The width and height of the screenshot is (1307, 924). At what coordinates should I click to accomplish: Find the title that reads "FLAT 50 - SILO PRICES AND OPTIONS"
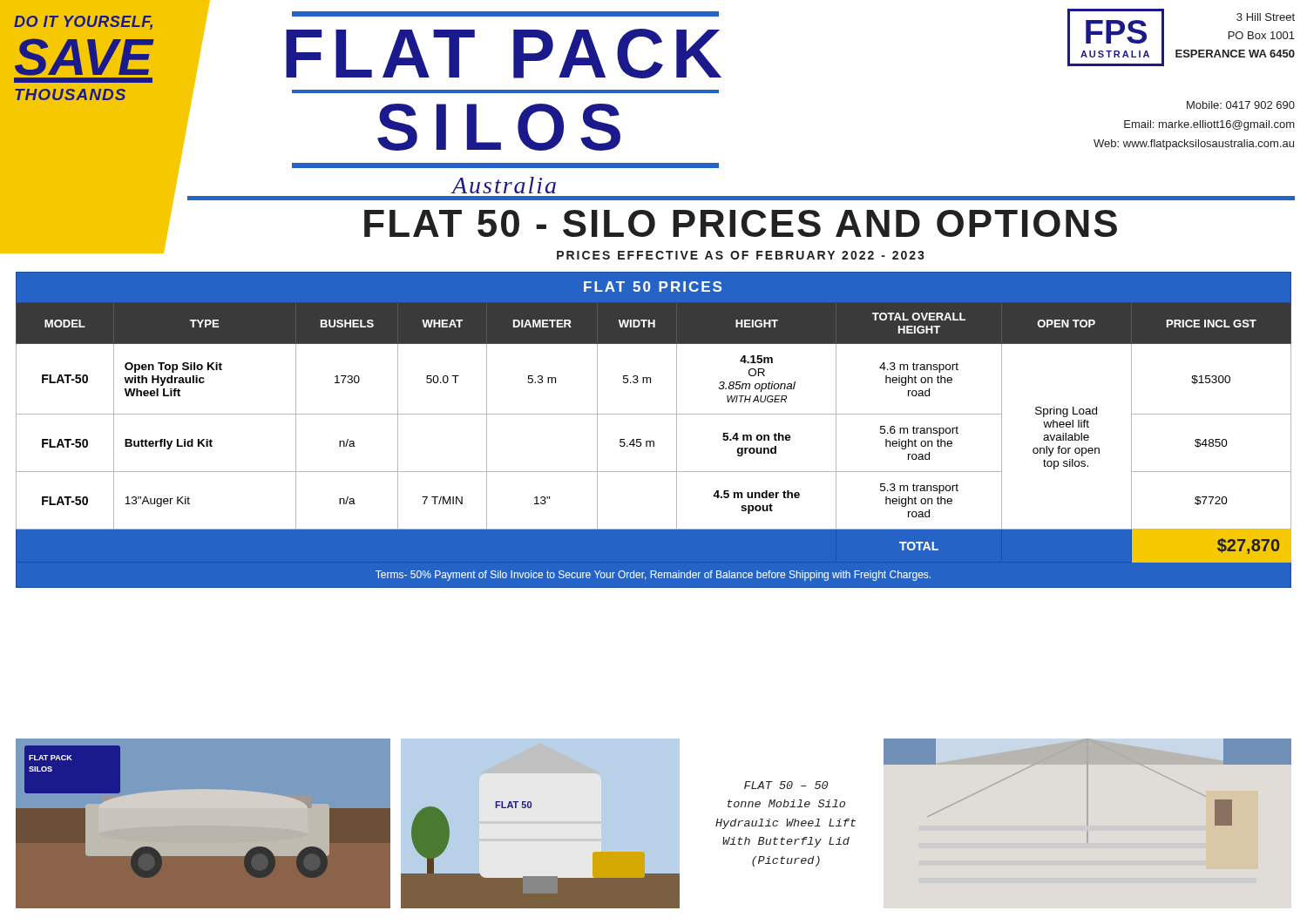point(741,223)
